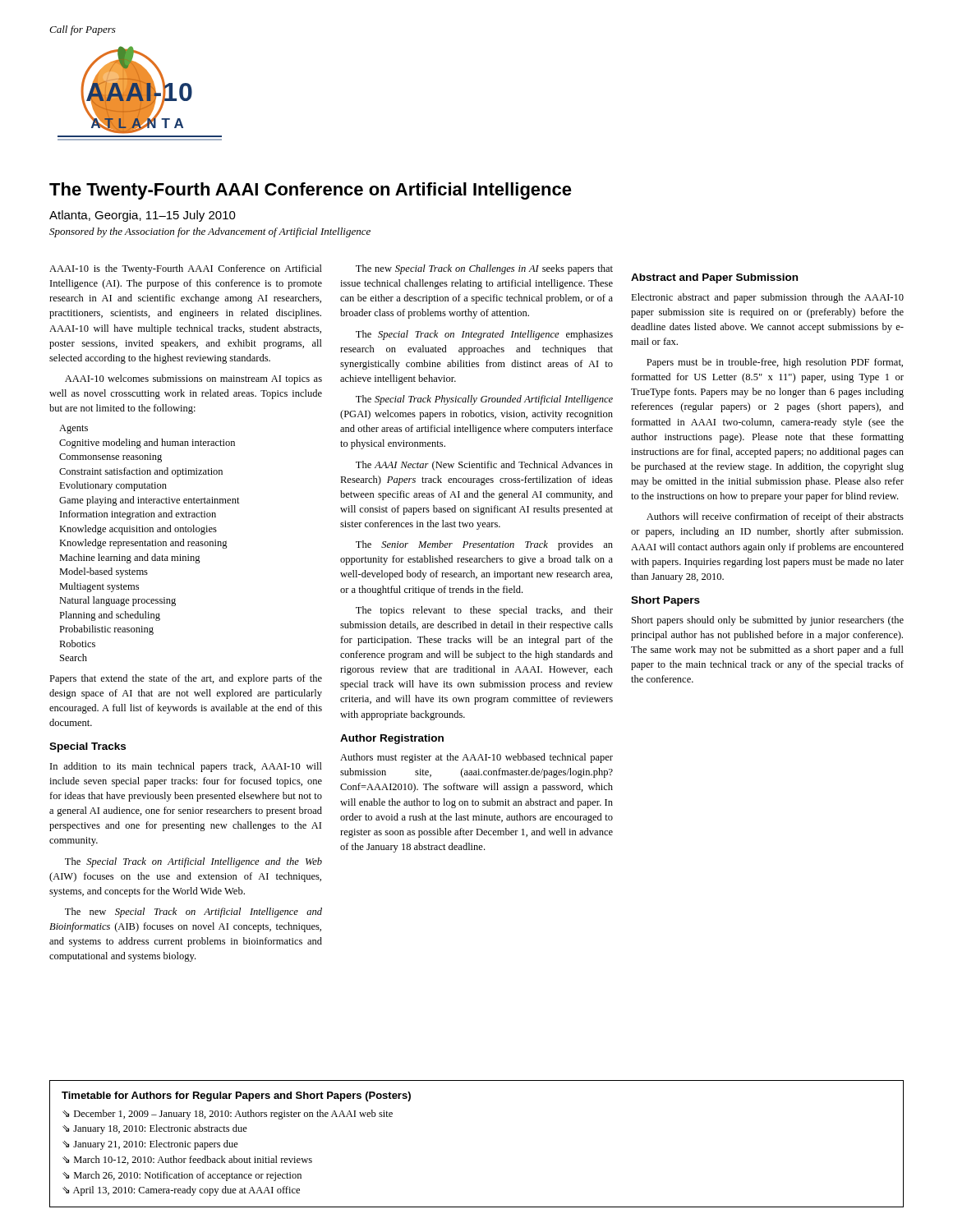Select the section header with the text "Short Papers"
Screen dimensions: 1232x953
665,600
